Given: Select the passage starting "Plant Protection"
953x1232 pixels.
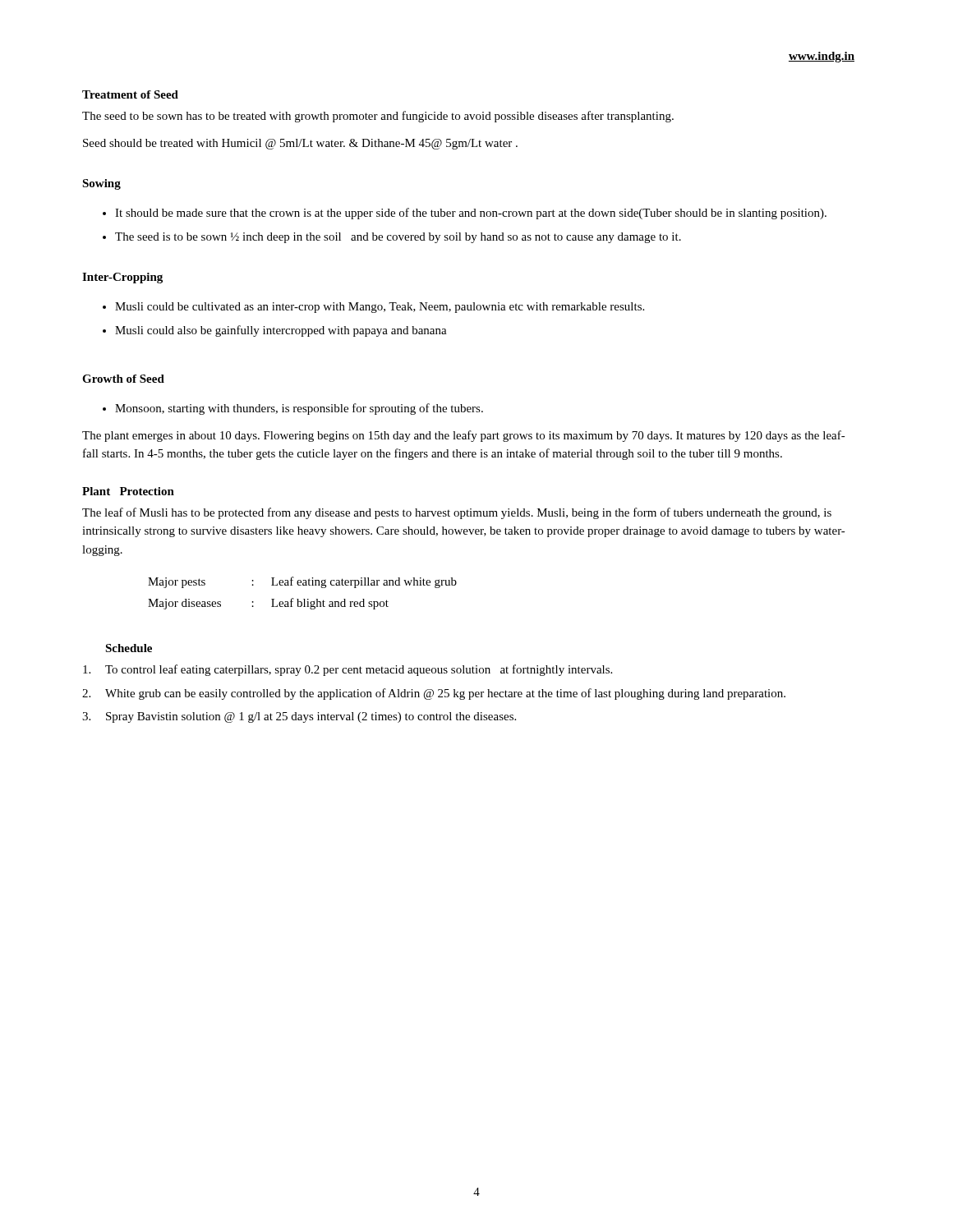Looking at the screenshot, I should coord(128,491).
